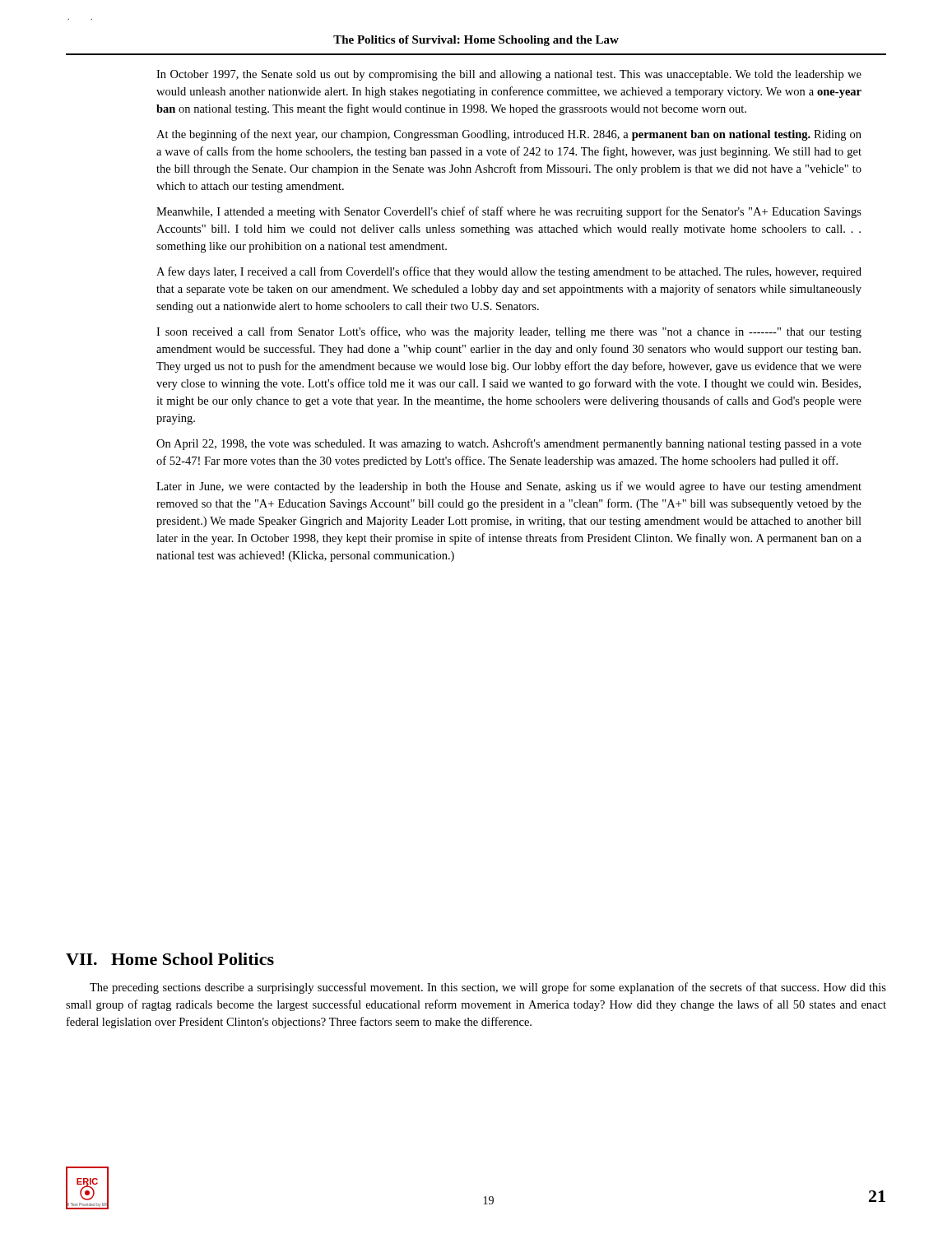Click on the text block that says "In October 1997, the Senate sold us"
This screenshot has width=952, height=1234.
point(509,91)
